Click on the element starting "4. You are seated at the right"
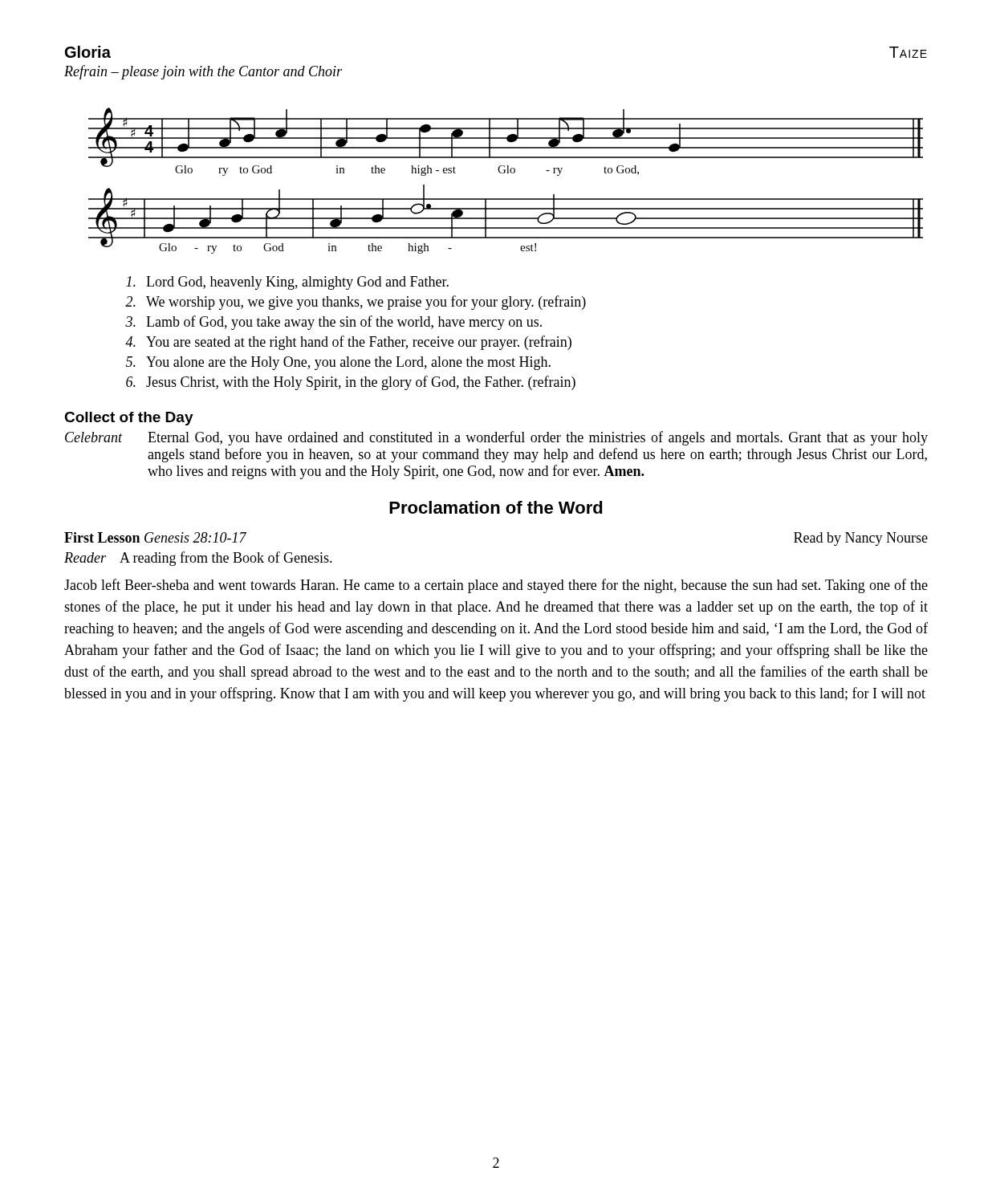 tap(342, 342)
